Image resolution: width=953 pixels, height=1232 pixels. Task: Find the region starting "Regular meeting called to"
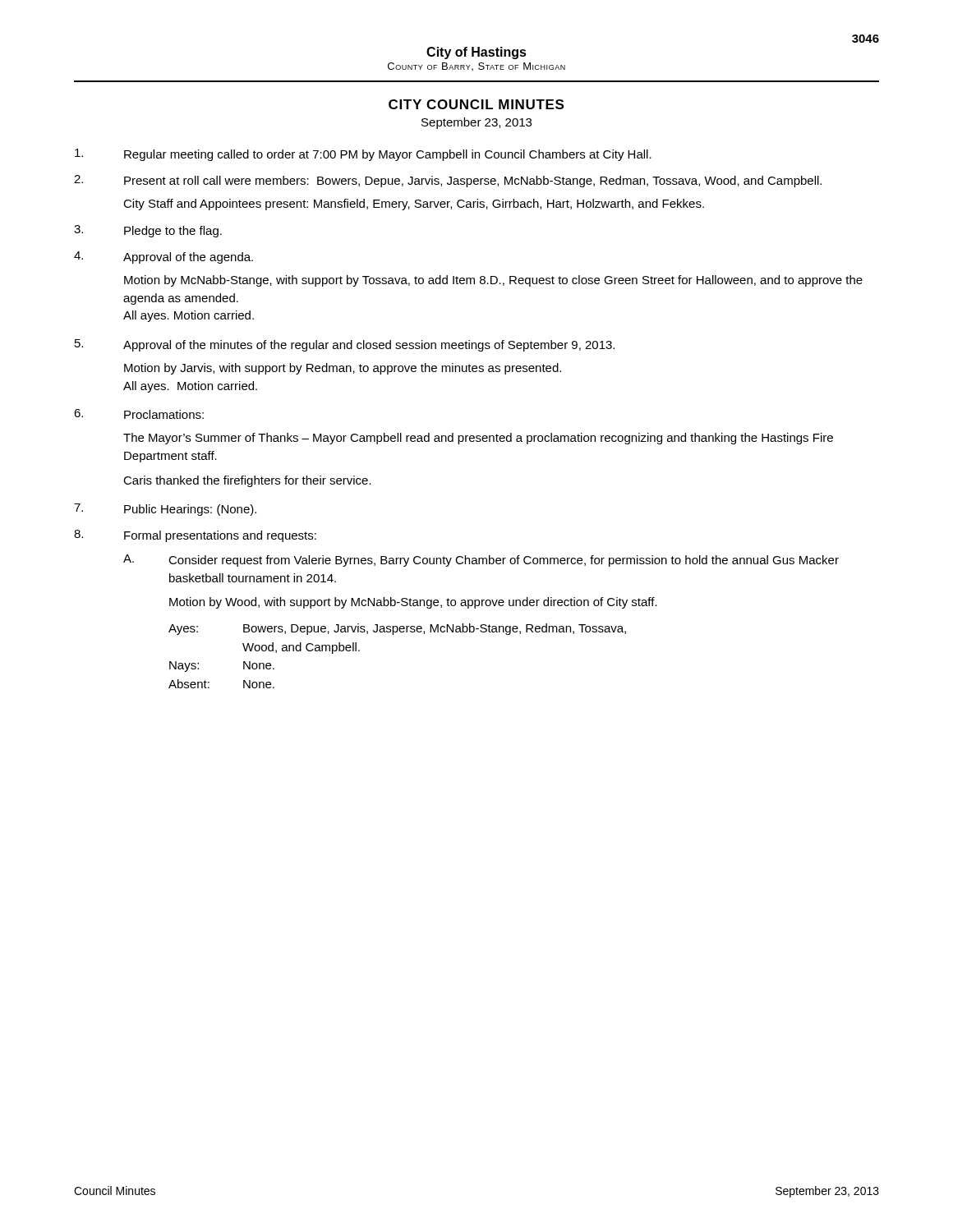point(476,154)
